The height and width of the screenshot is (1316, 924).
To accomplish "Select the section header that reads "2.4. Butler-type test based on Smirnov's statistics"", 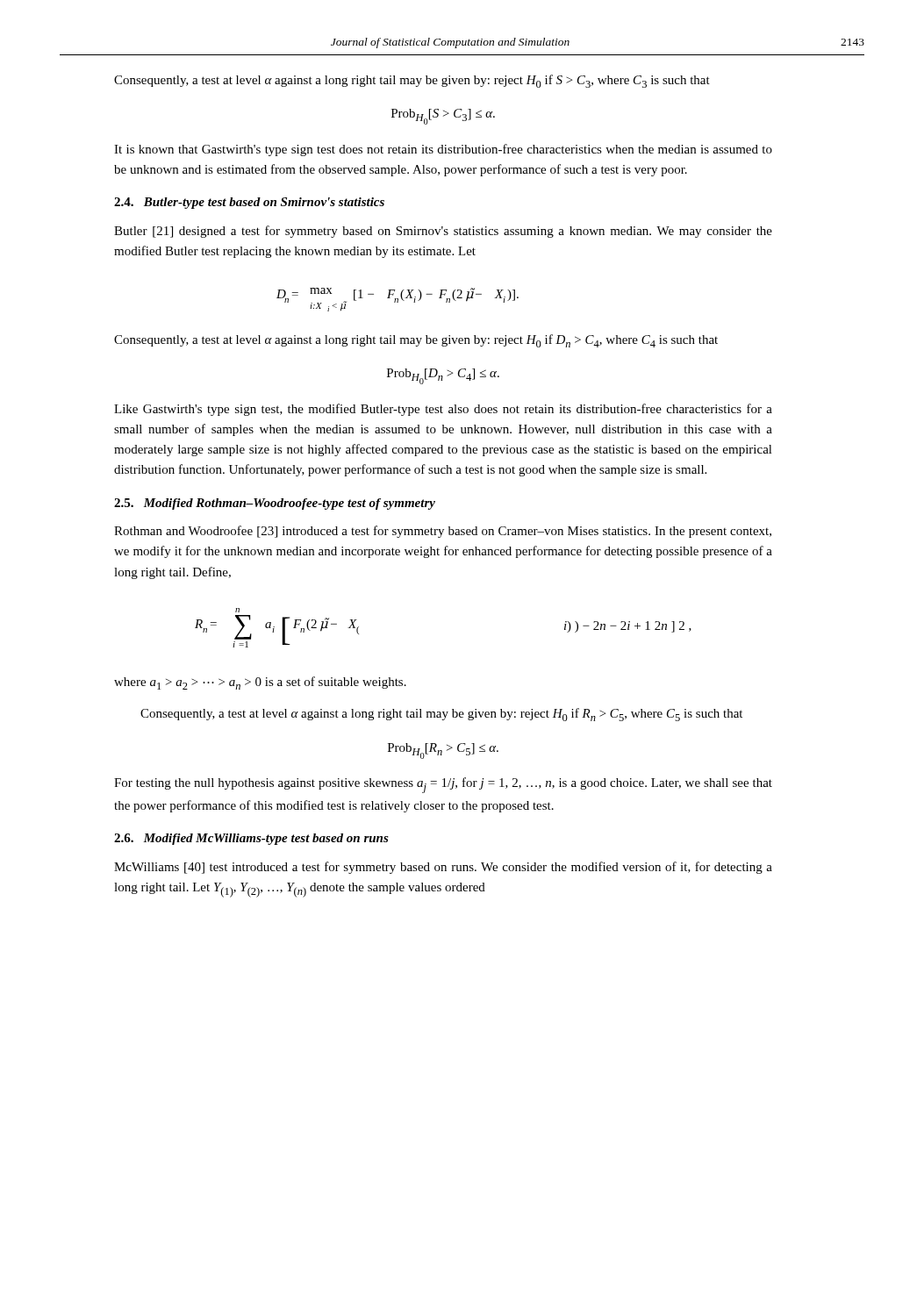I will (249, 202).
